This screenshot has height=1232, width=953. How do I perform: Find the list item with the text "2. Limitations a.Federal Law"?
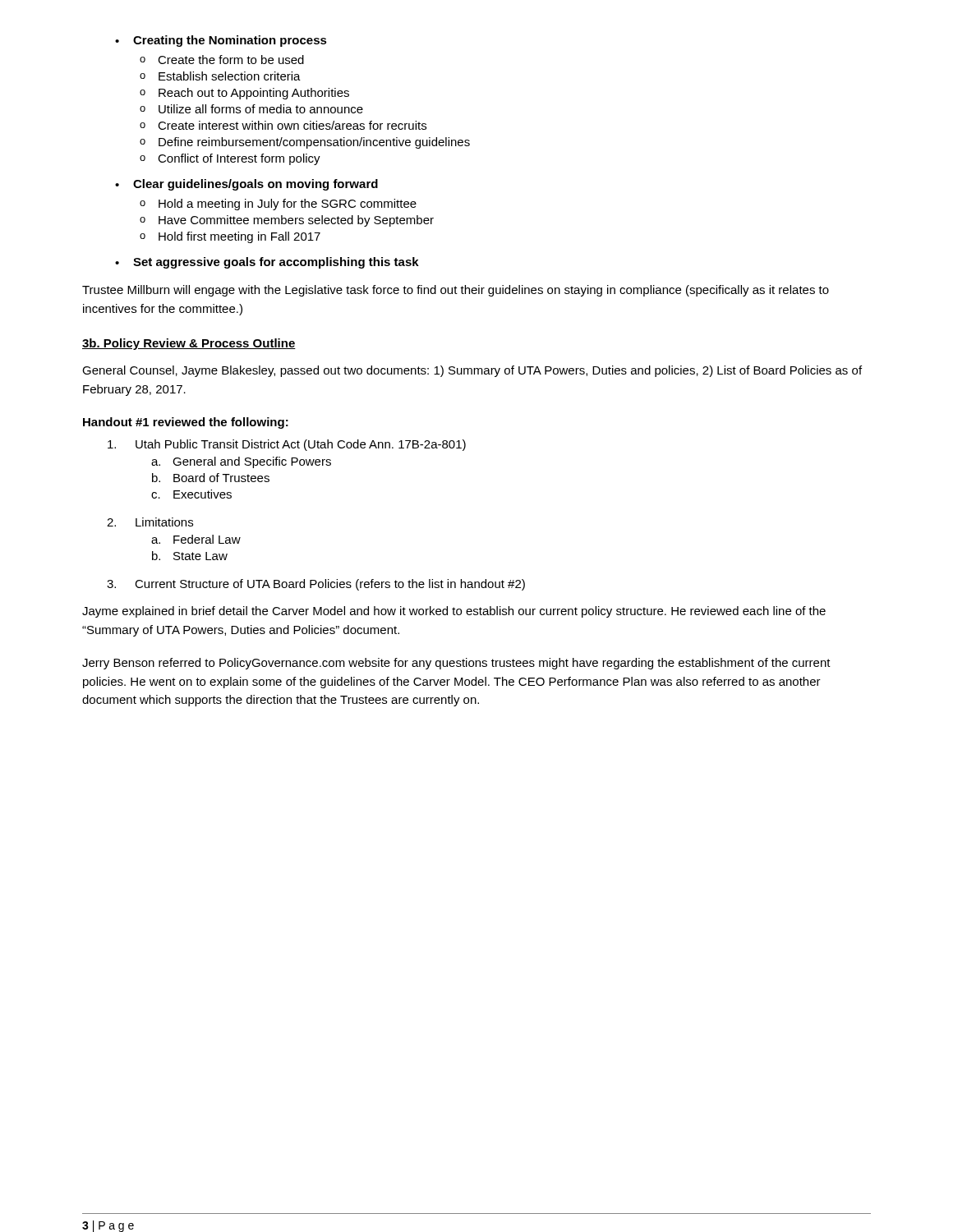coord(174,540)
